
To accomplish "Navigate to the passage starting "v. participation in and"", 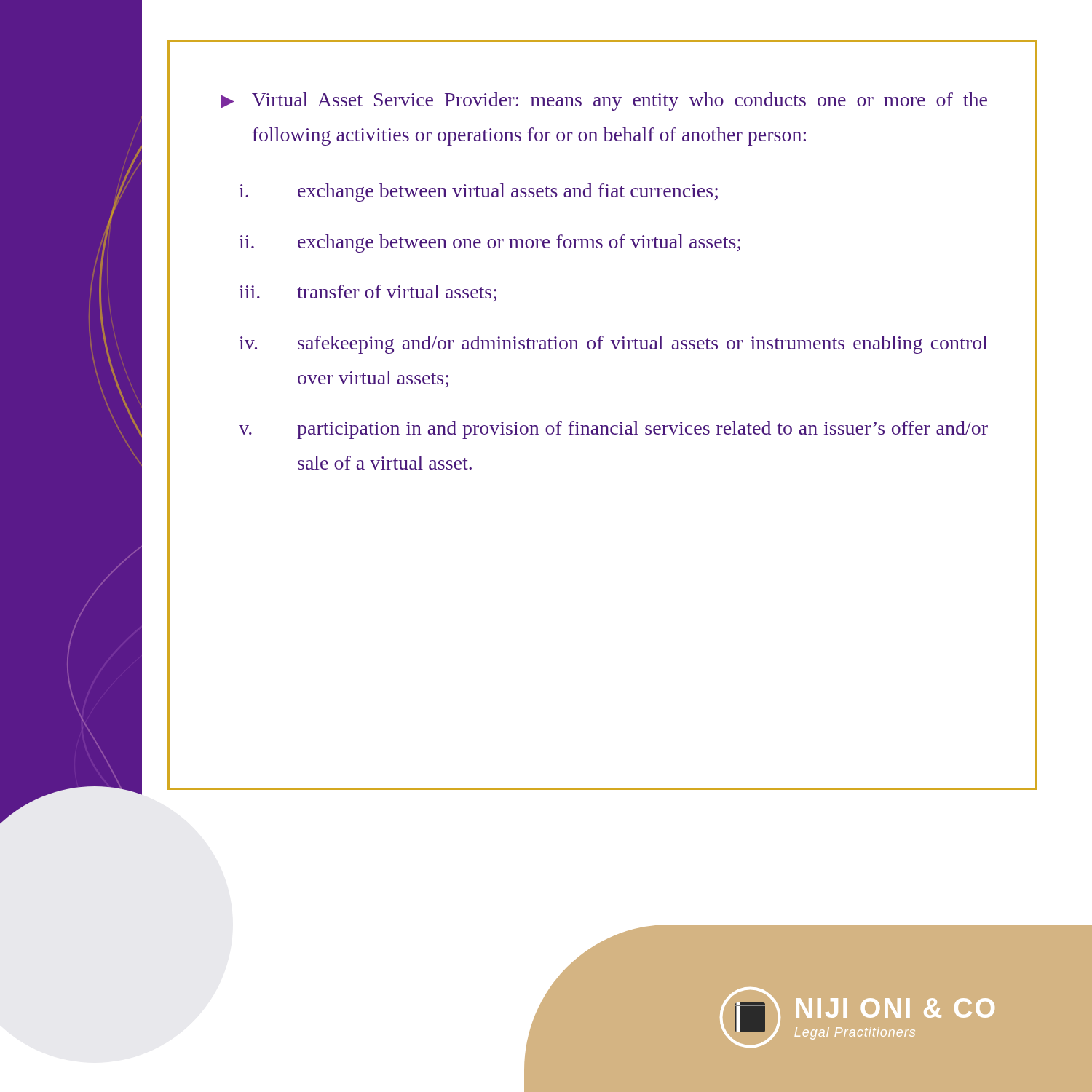I will point(613,445).
